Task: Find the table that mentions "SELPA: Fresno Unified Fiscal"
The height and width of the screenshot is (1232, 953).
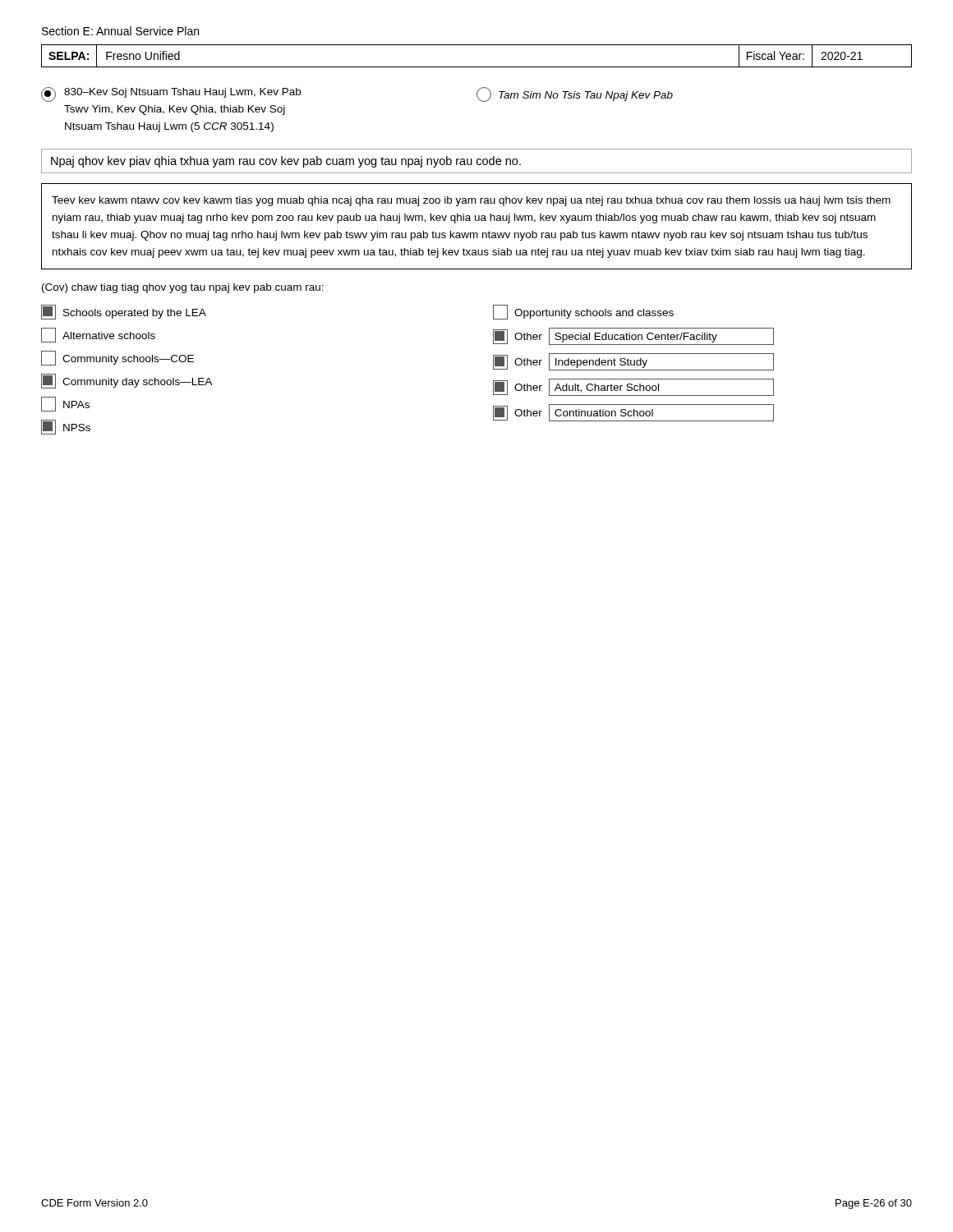Action: coord(476,56)
